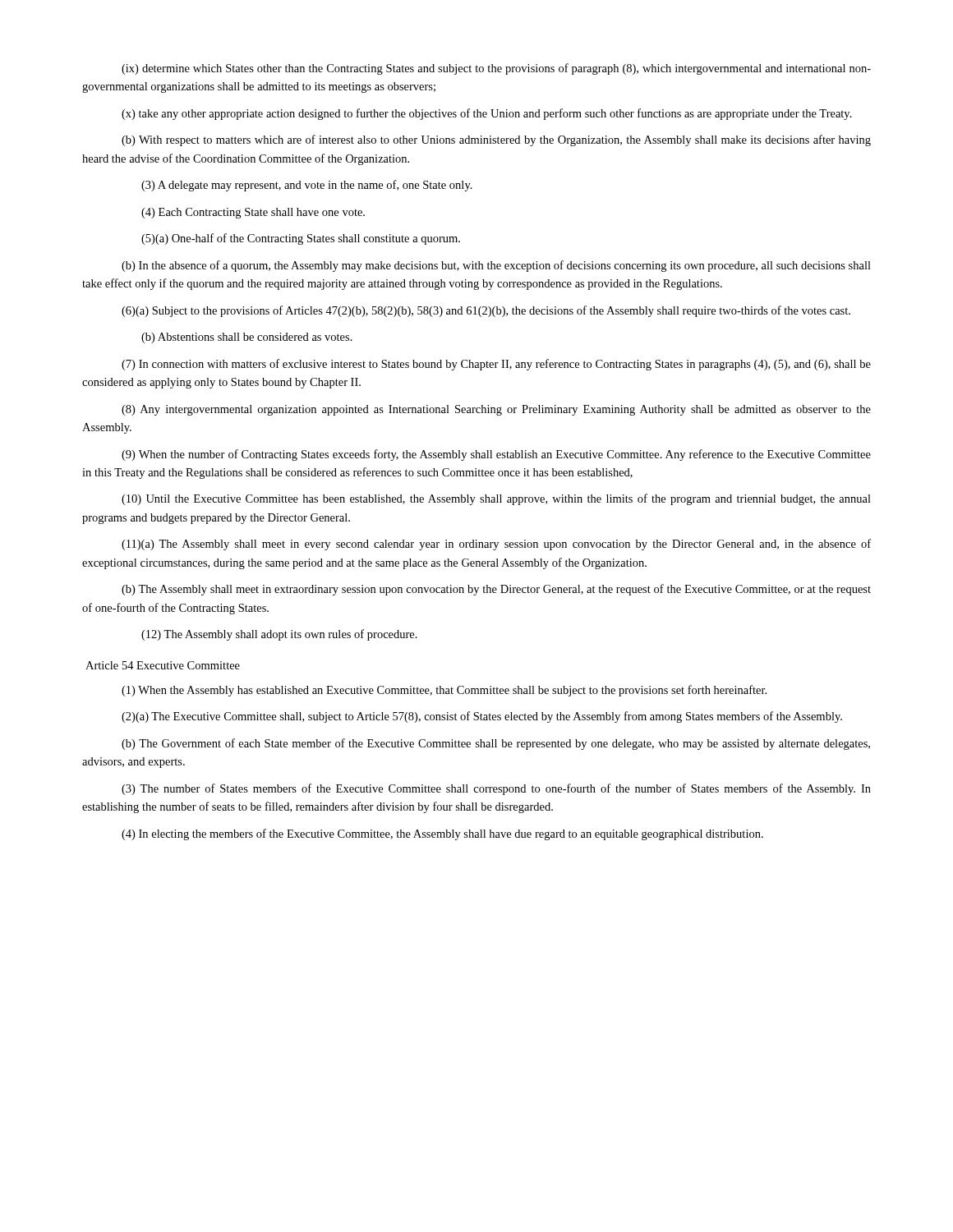Find the text block that says "(3) The number of States"
Viewport: 953px width, 1232px height.
pos(476,797)
